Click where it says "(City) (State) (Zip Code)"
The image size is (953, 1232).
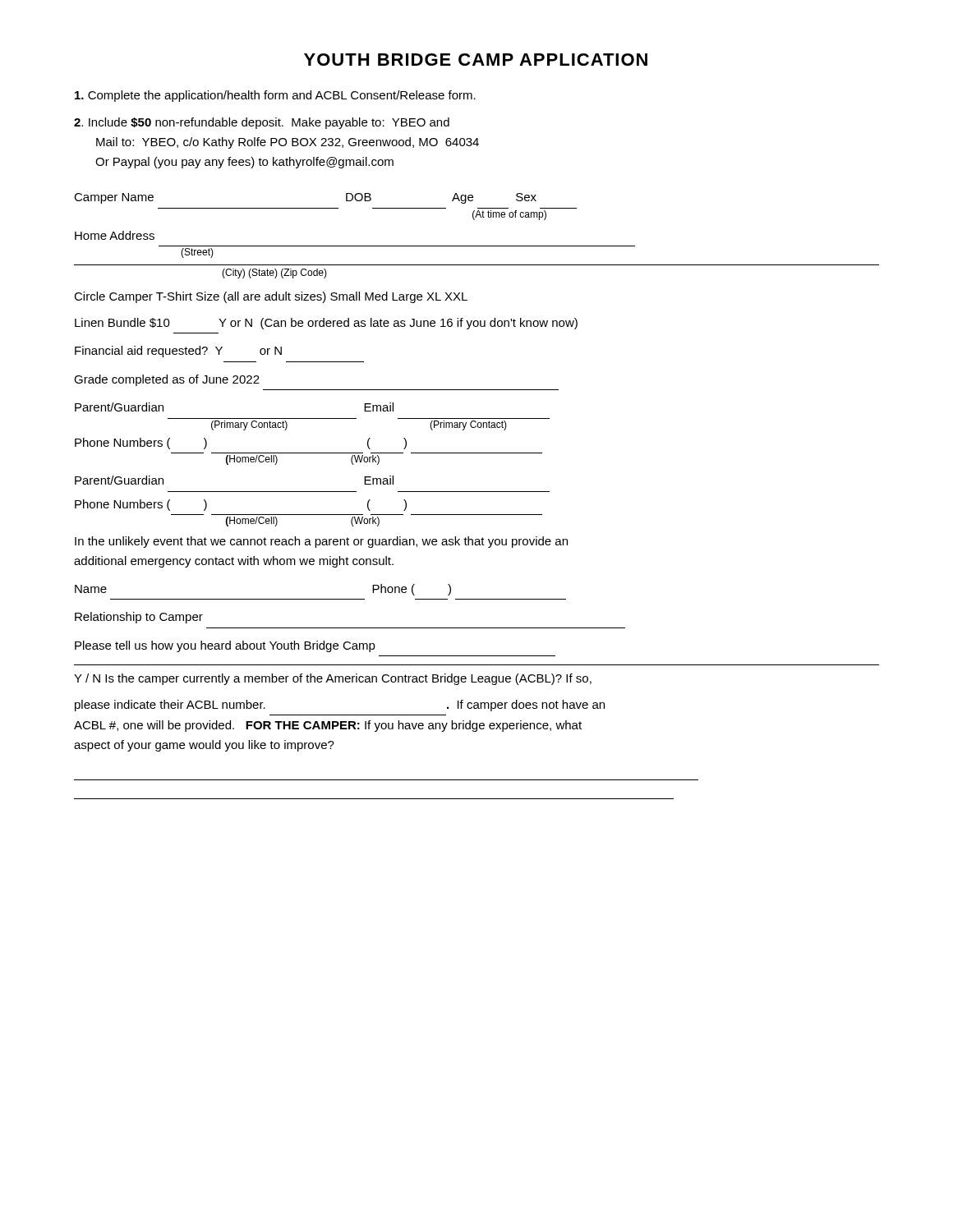274,273
